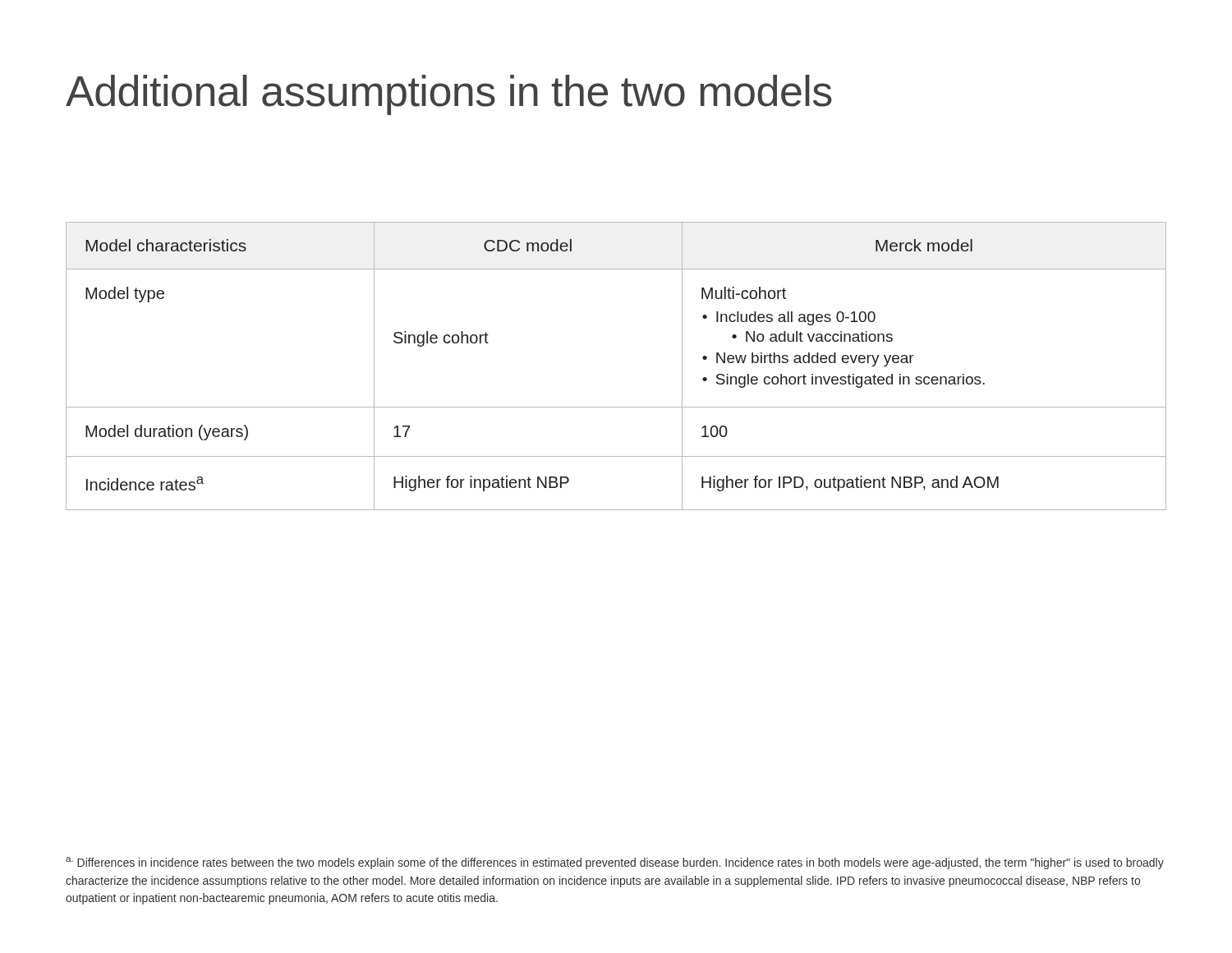Viewport: 1232px width, 953px height.
Task: Select the table that reads "Model type"
Action: [616, 366]
